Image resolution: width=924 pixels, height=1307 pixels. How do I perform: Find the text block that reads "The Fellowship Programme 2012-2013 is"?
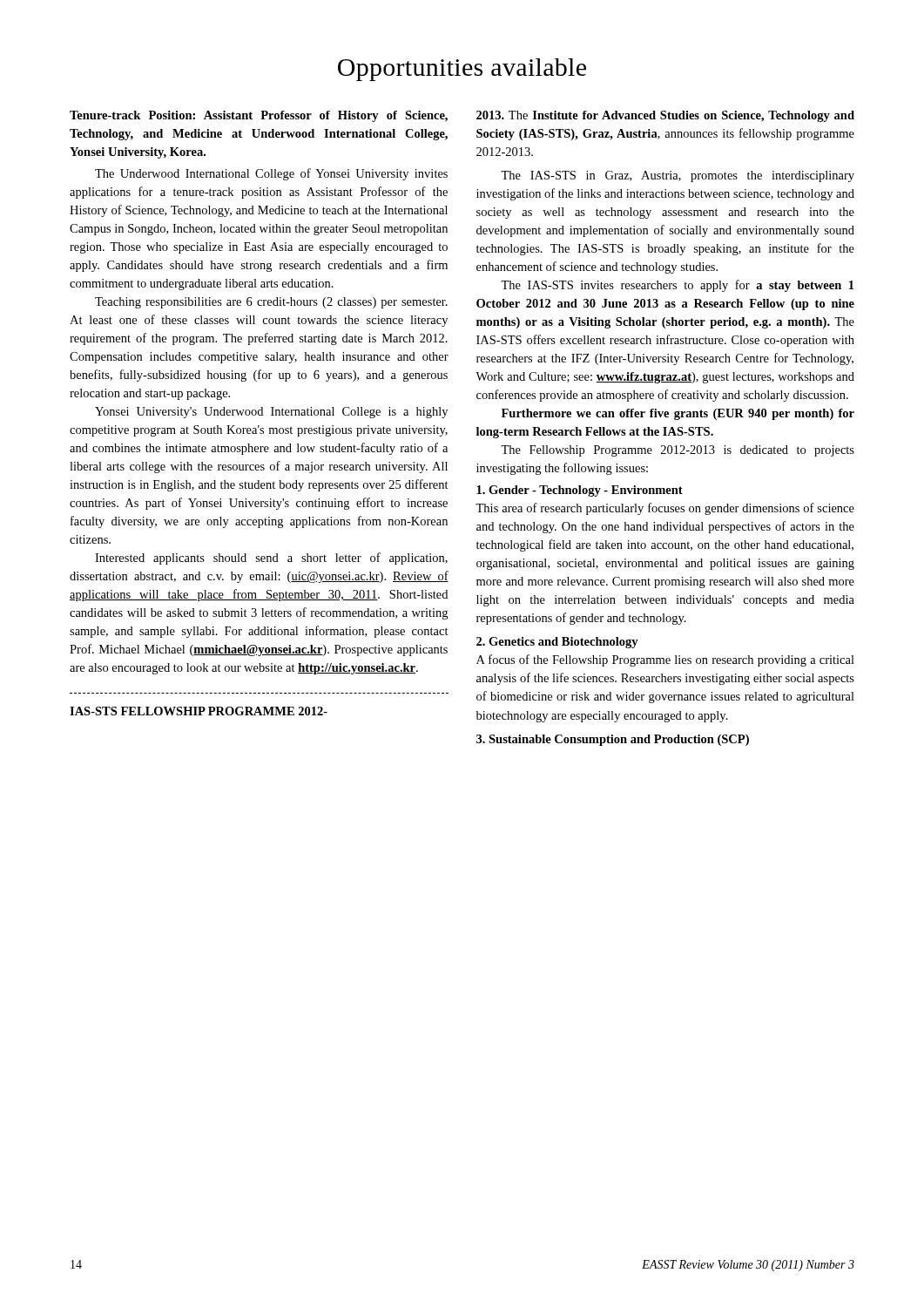[665, 459]
